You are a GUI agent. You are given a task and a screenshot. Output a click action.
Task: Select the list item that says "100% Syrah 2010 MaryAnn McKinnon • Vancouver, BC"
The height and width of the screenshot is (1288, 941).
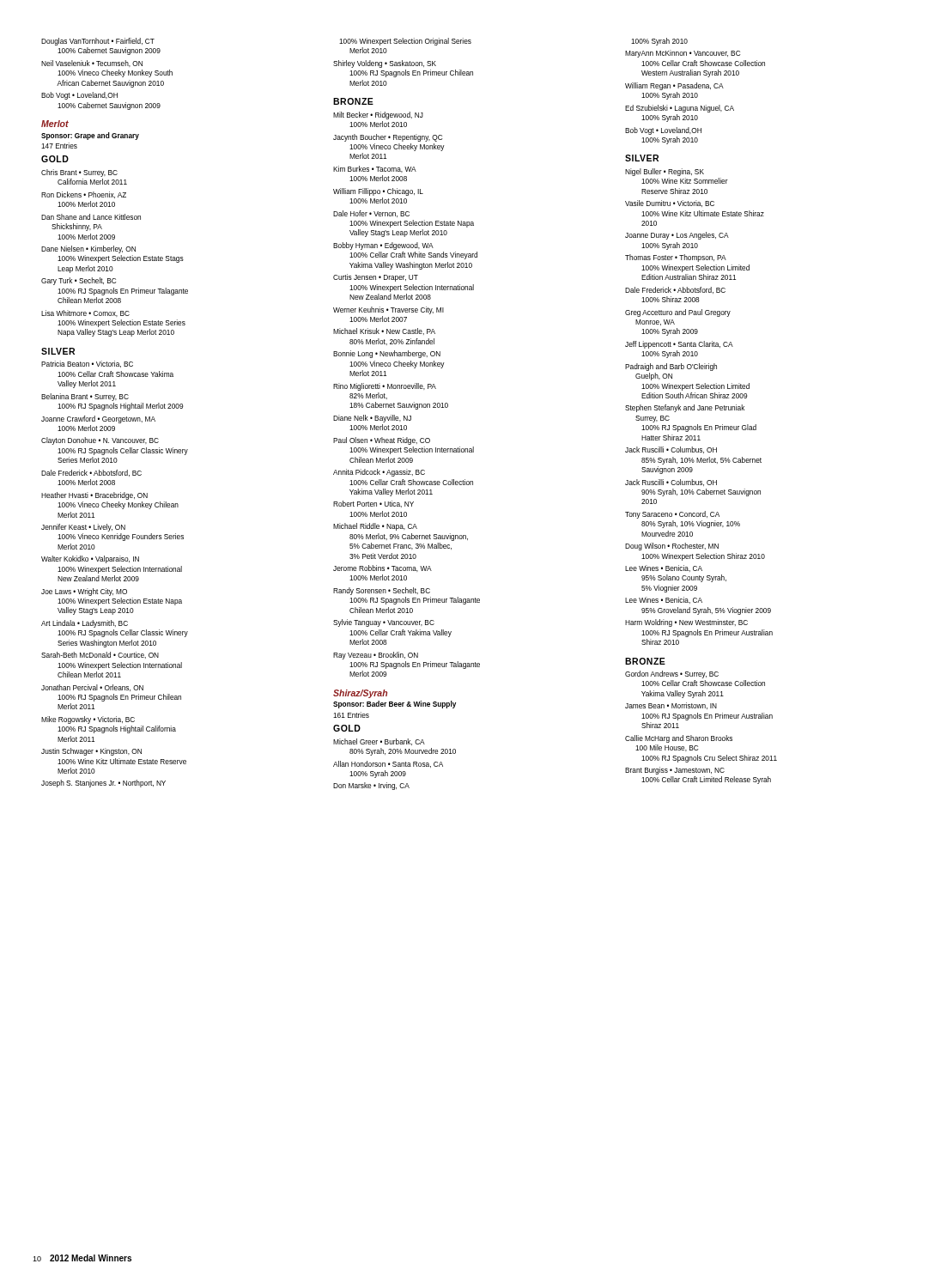click(659, 42)
